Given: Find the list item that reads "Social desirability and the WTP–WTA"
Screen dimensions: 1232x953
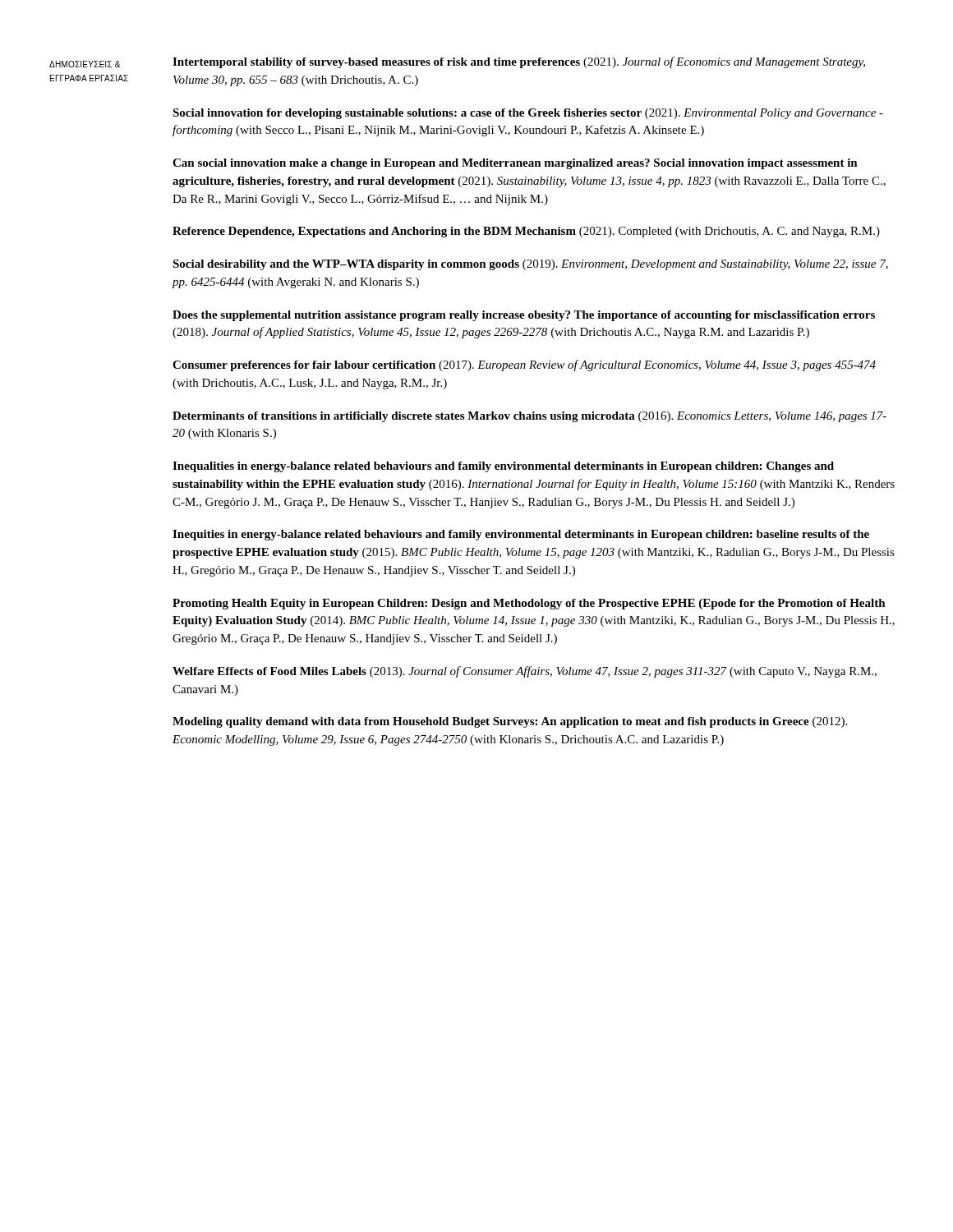Looking at the screenshot, I should point(530,273).
